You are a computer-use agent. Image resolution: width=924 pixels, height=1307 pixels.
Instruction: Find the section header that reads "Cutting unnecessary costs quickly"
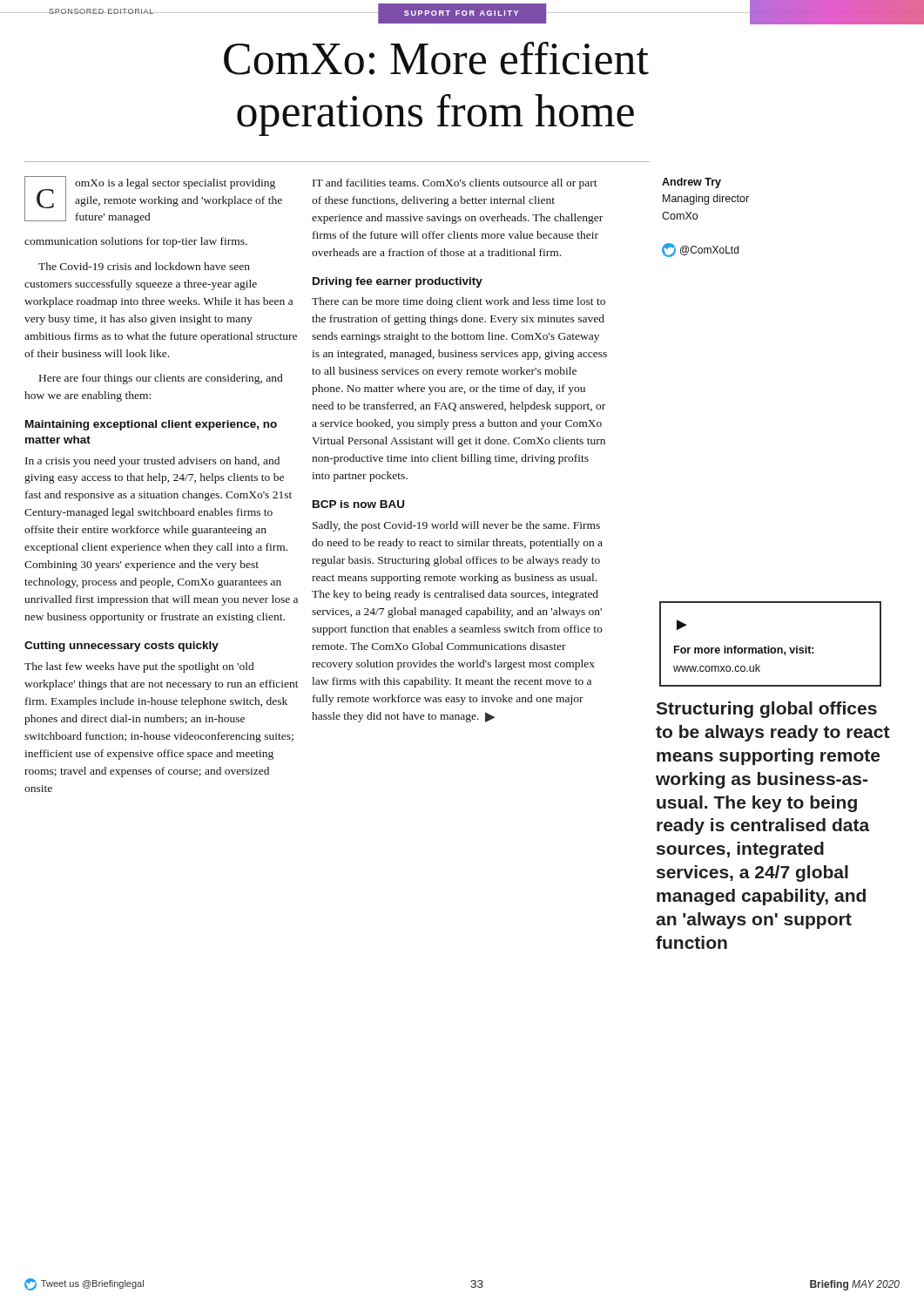[x=121, y=645]
